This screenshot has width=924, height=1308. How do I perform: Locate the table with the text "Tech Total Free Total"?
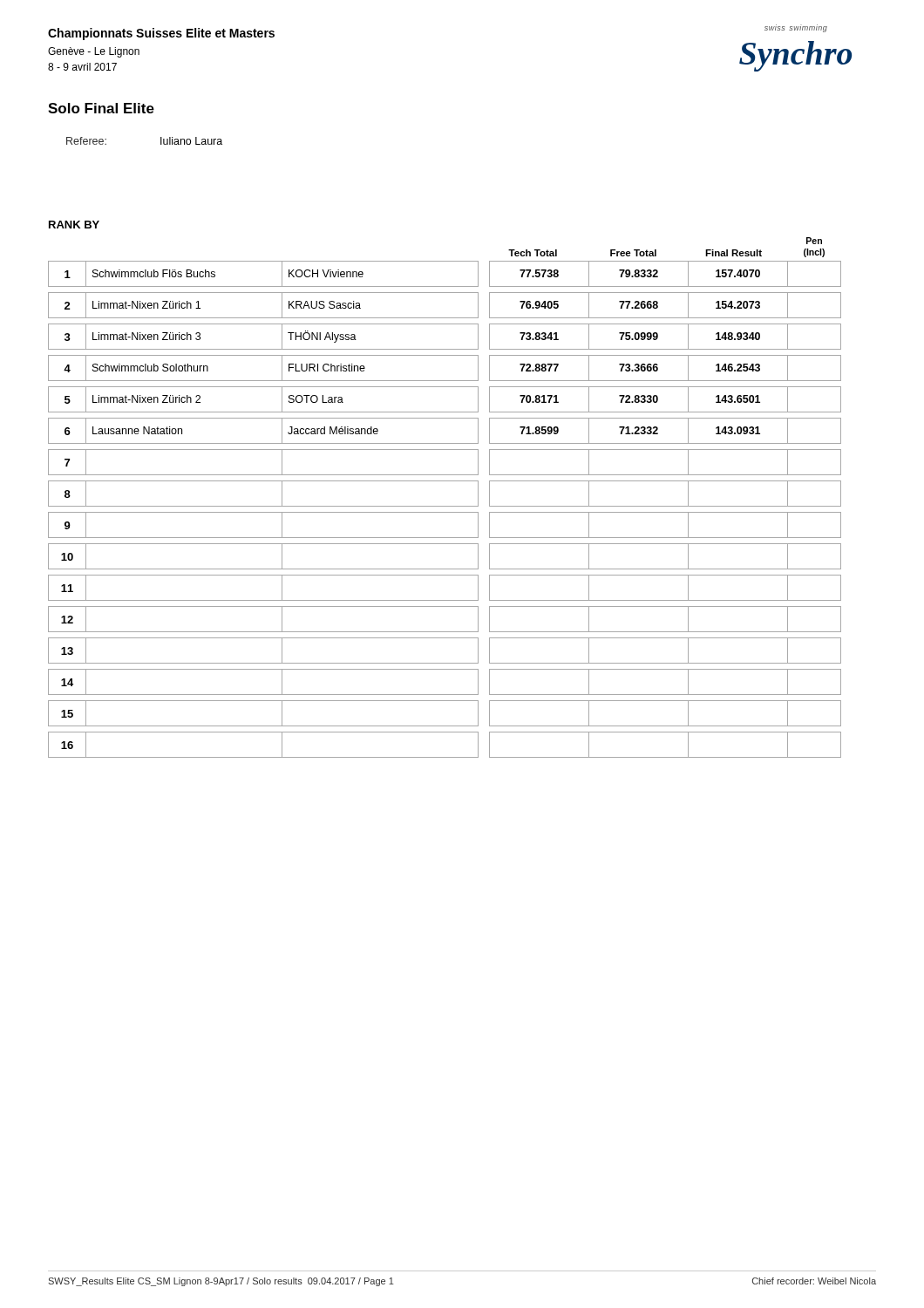tap(464, 499)
